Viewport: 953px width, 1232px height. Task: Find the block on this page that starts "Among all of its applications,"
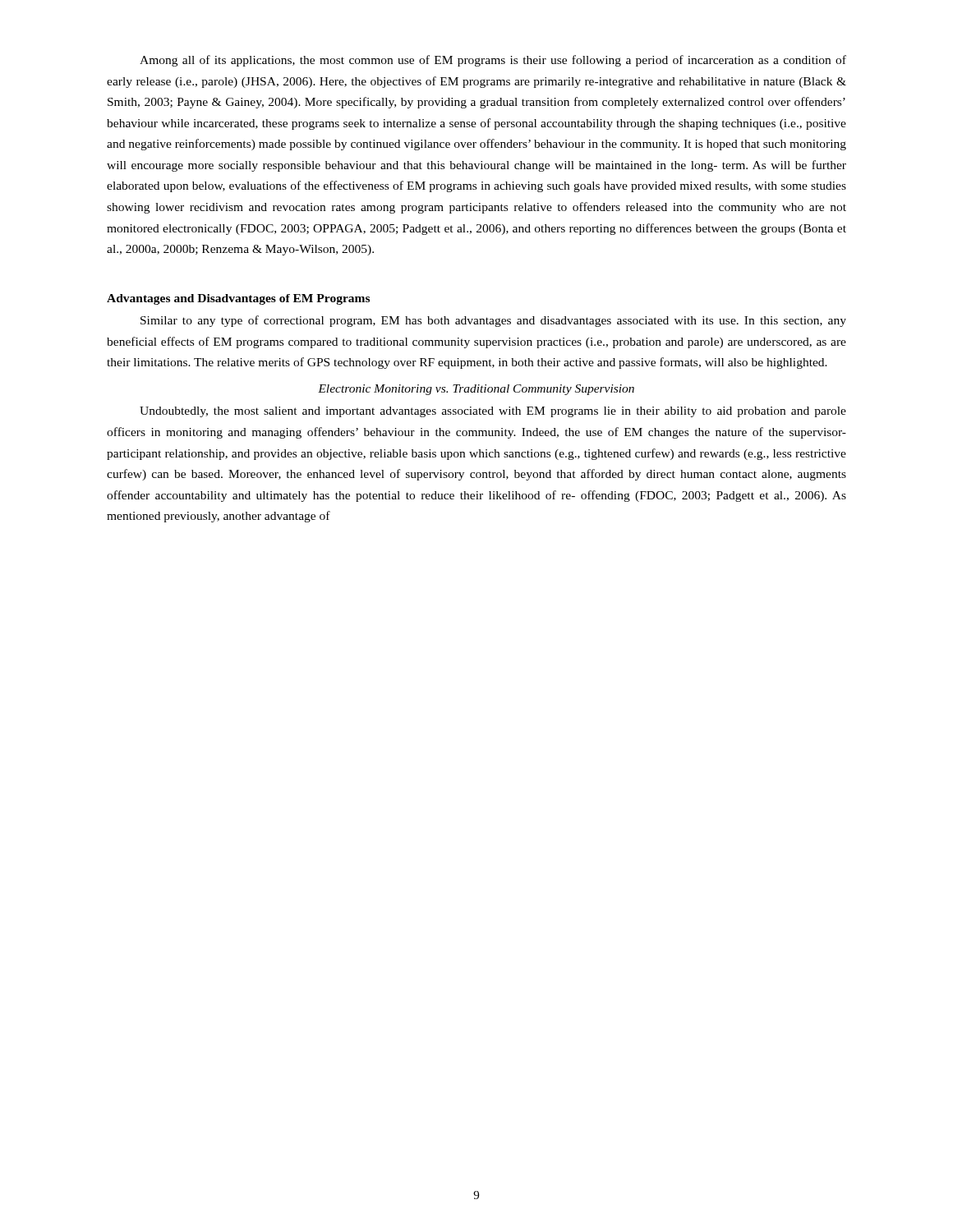476,154
